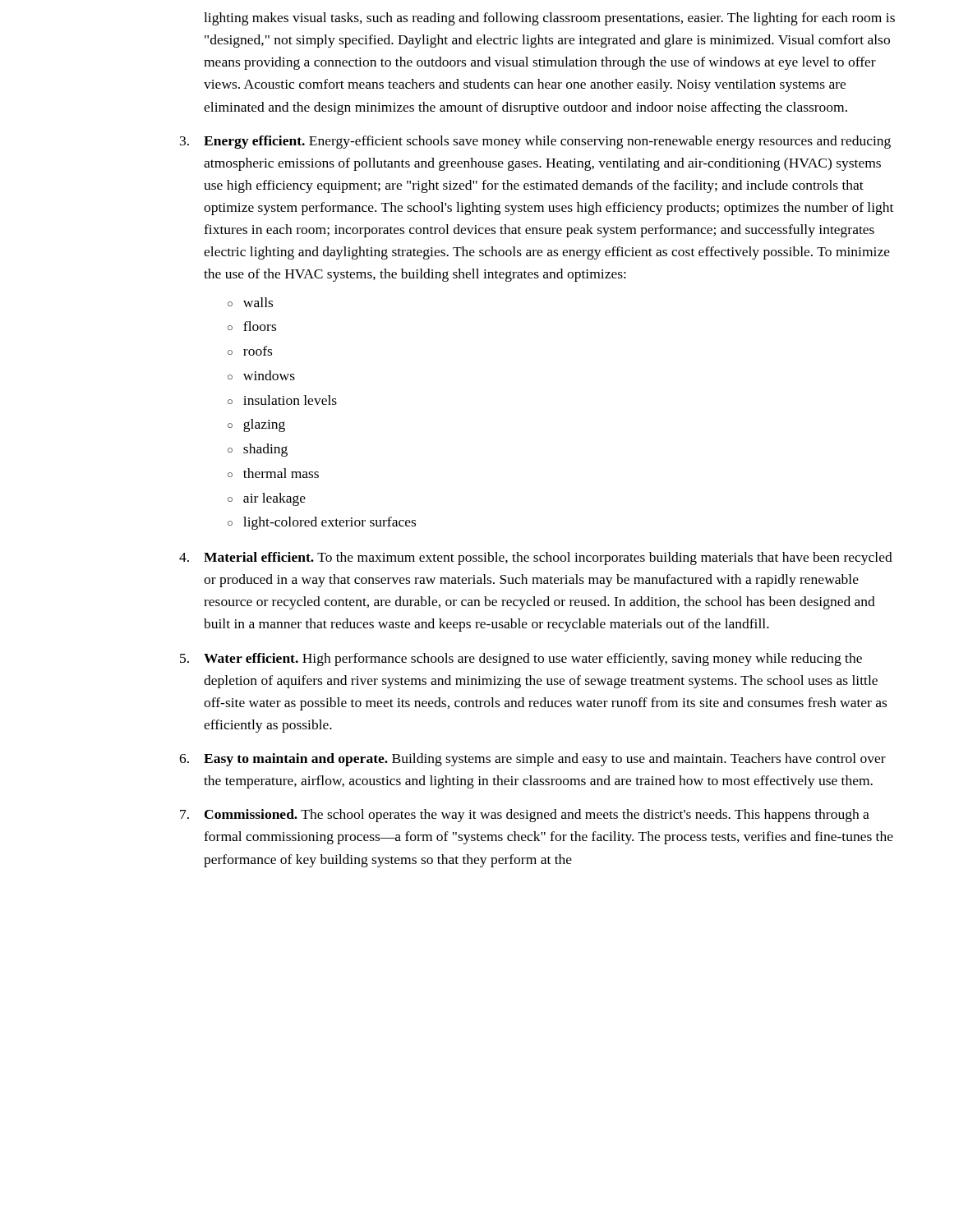
Task: Point to the text block starting "4. Material efficient. To the"
Action: tap(539, 591)
